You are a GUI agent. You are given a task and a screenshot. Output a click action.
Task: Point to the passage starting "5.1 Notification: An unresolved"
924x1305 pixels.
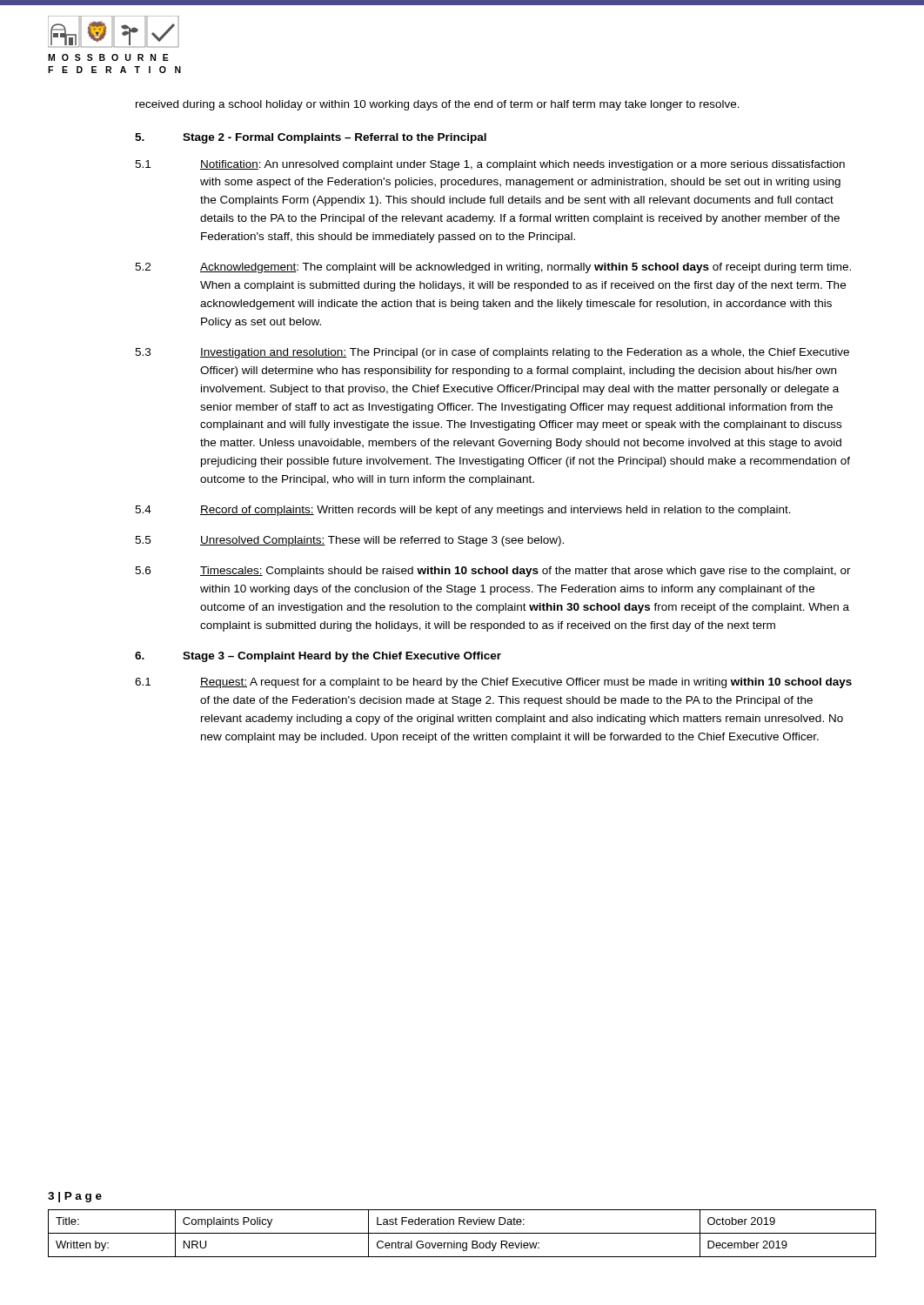point(496,201)
